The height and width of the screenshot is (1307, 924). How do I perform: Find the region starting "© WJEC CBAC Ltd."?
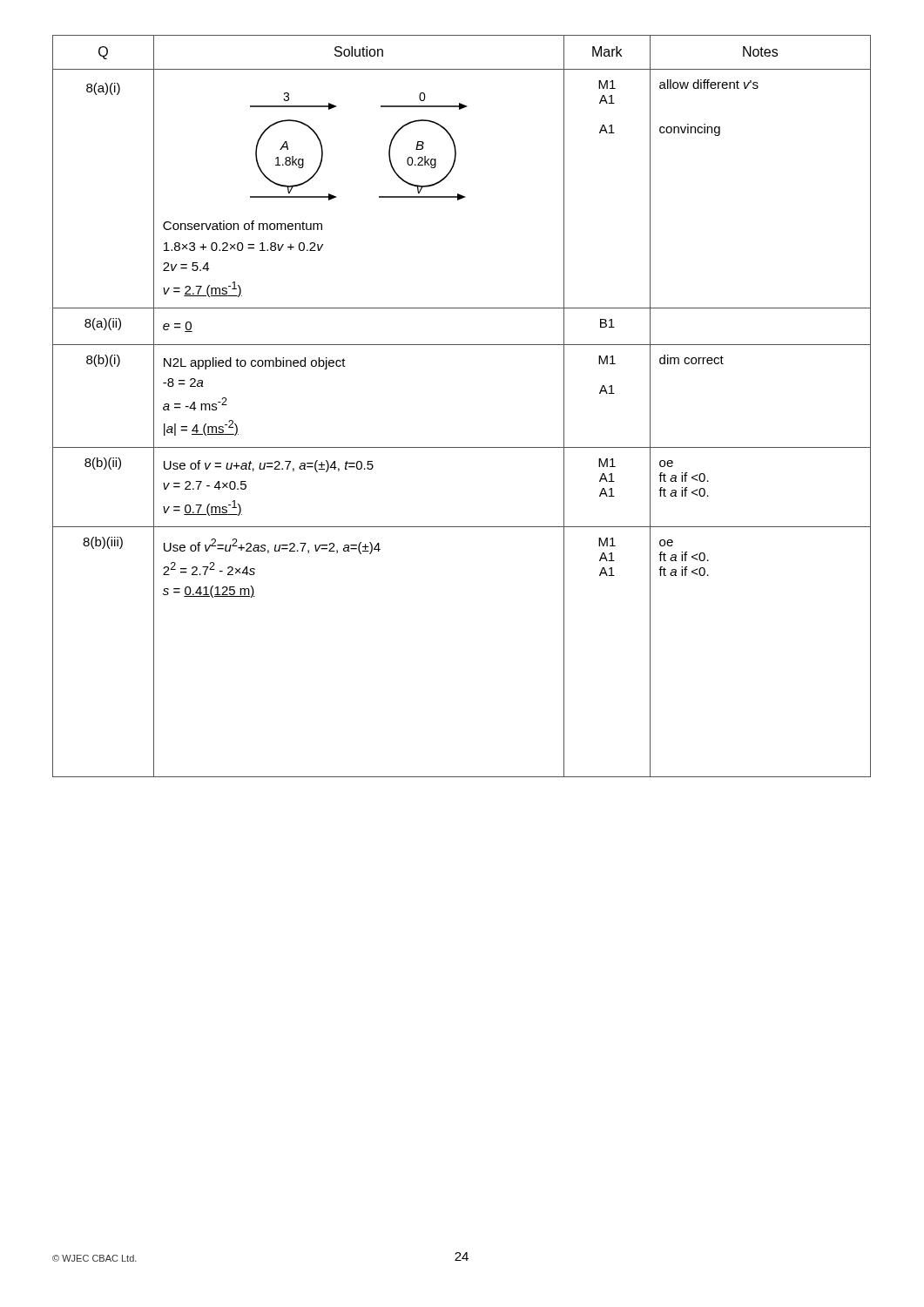95,1258
